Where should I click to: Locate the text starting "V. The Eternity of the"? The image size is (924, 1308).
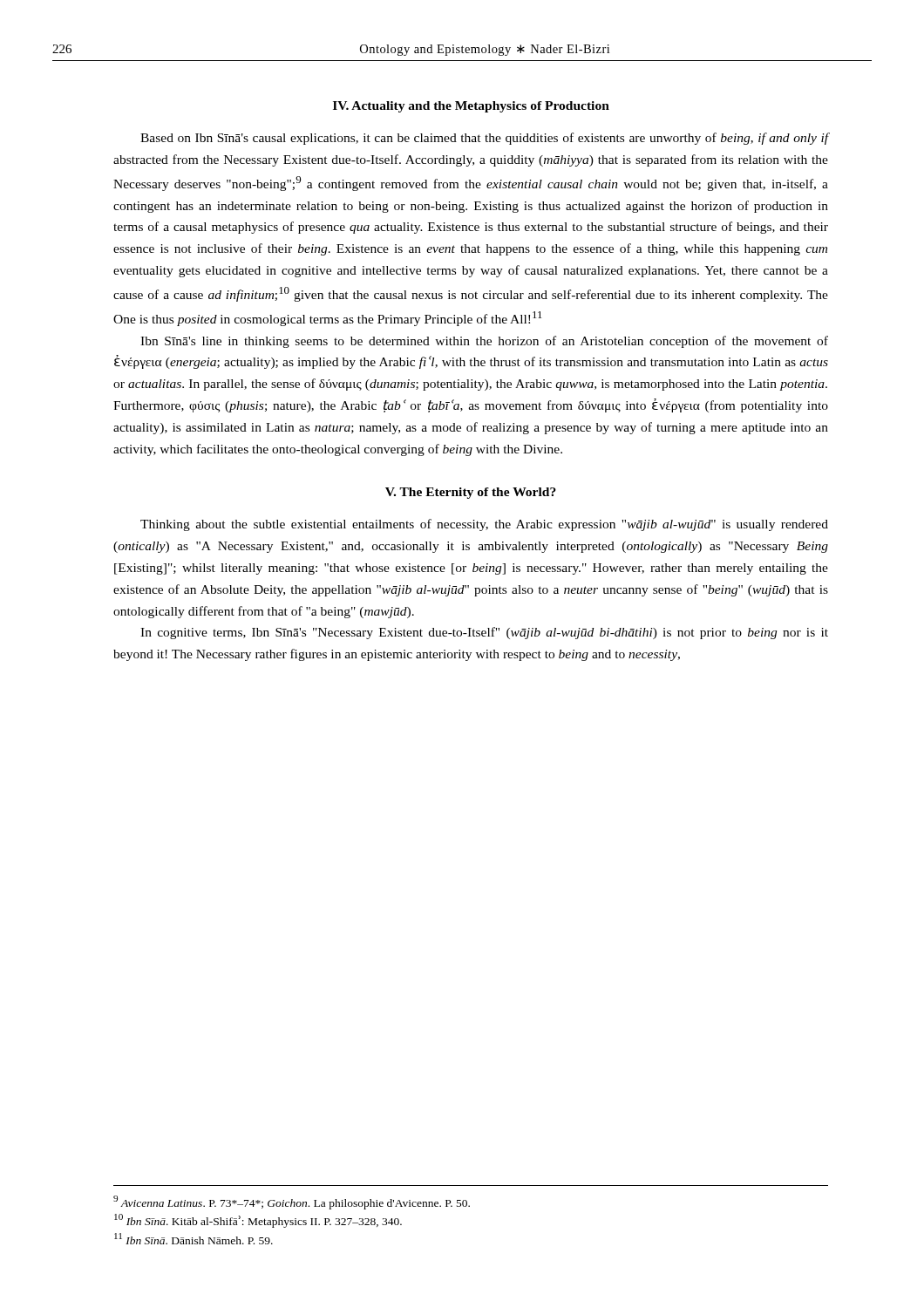(471, 492)
